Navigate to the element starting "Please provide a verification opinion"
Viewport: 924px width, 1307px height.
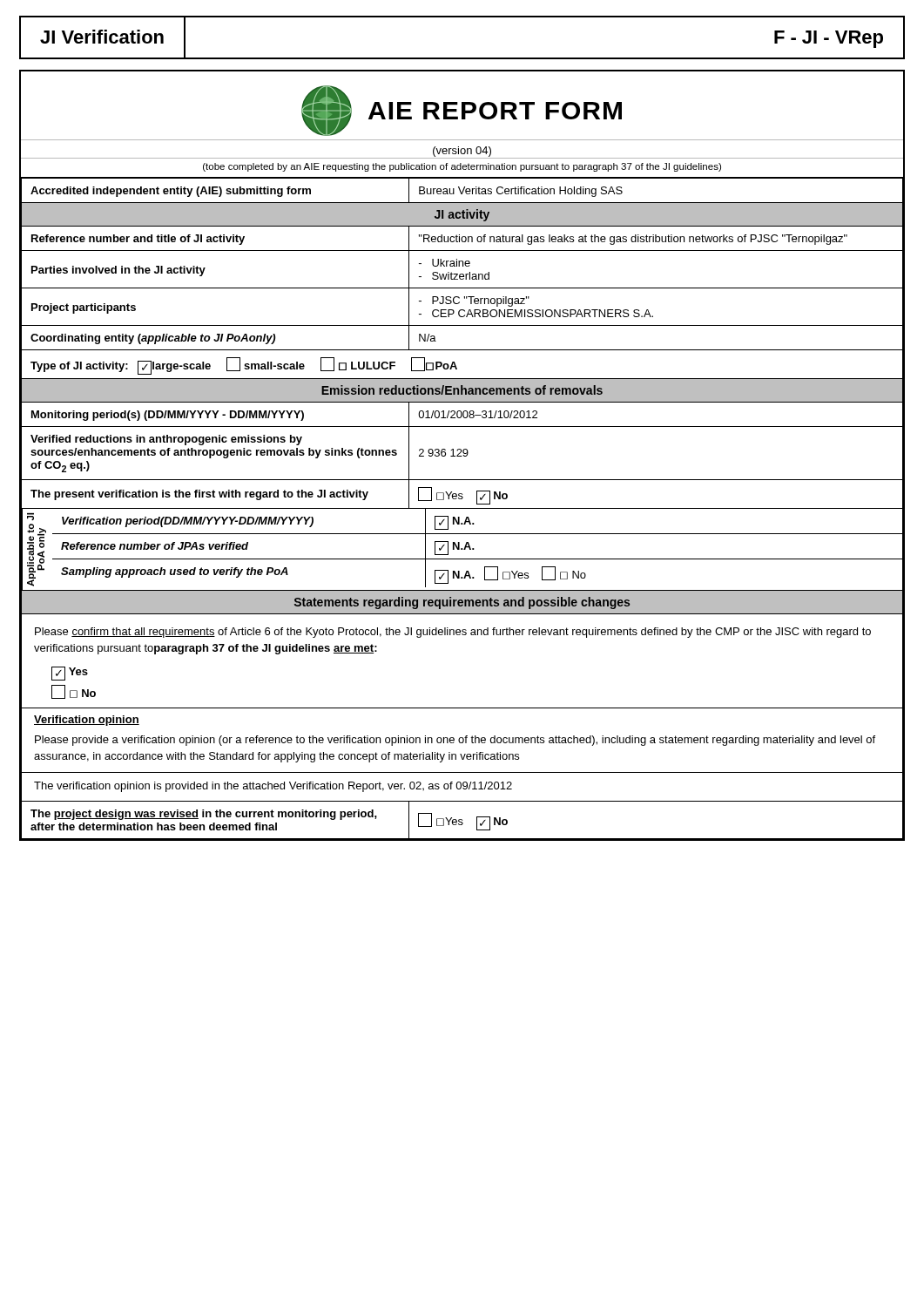455,747
